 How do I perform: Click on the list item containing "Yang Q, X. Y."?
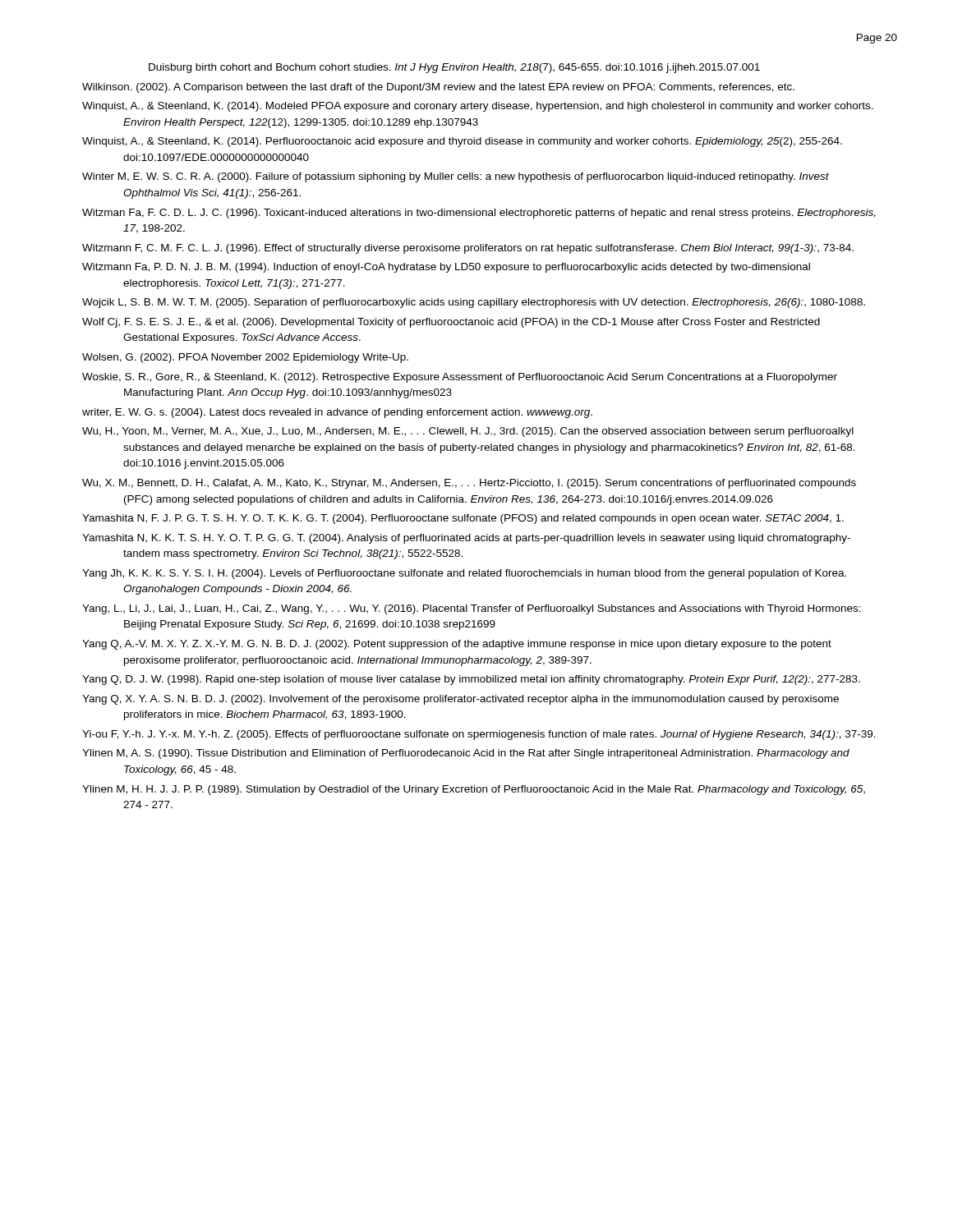pyautogui.click(x=461, y=706)
